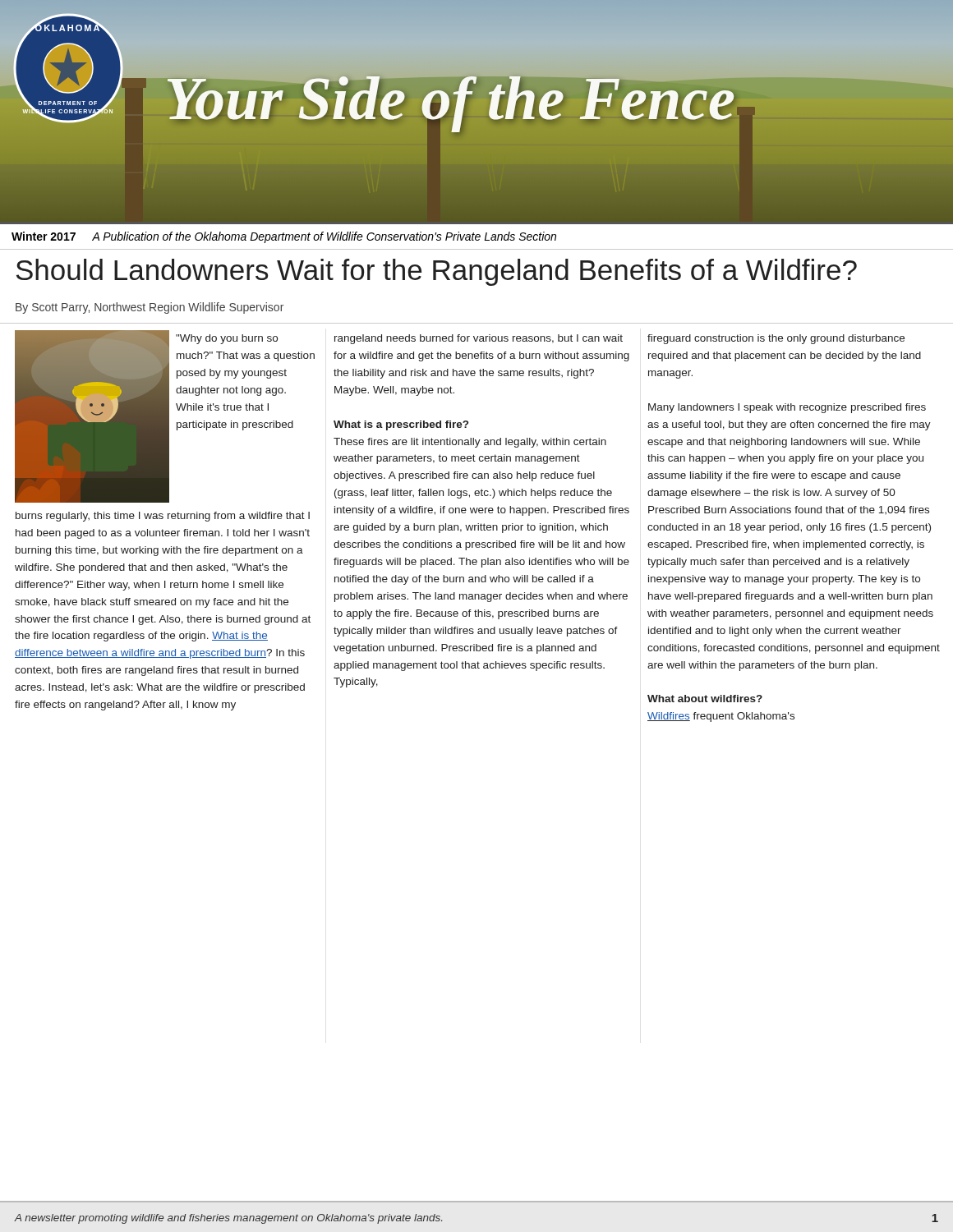
Task: Select the text block with the text "burns regularly, this time I was returning"
Action: [x=163, y=610]
